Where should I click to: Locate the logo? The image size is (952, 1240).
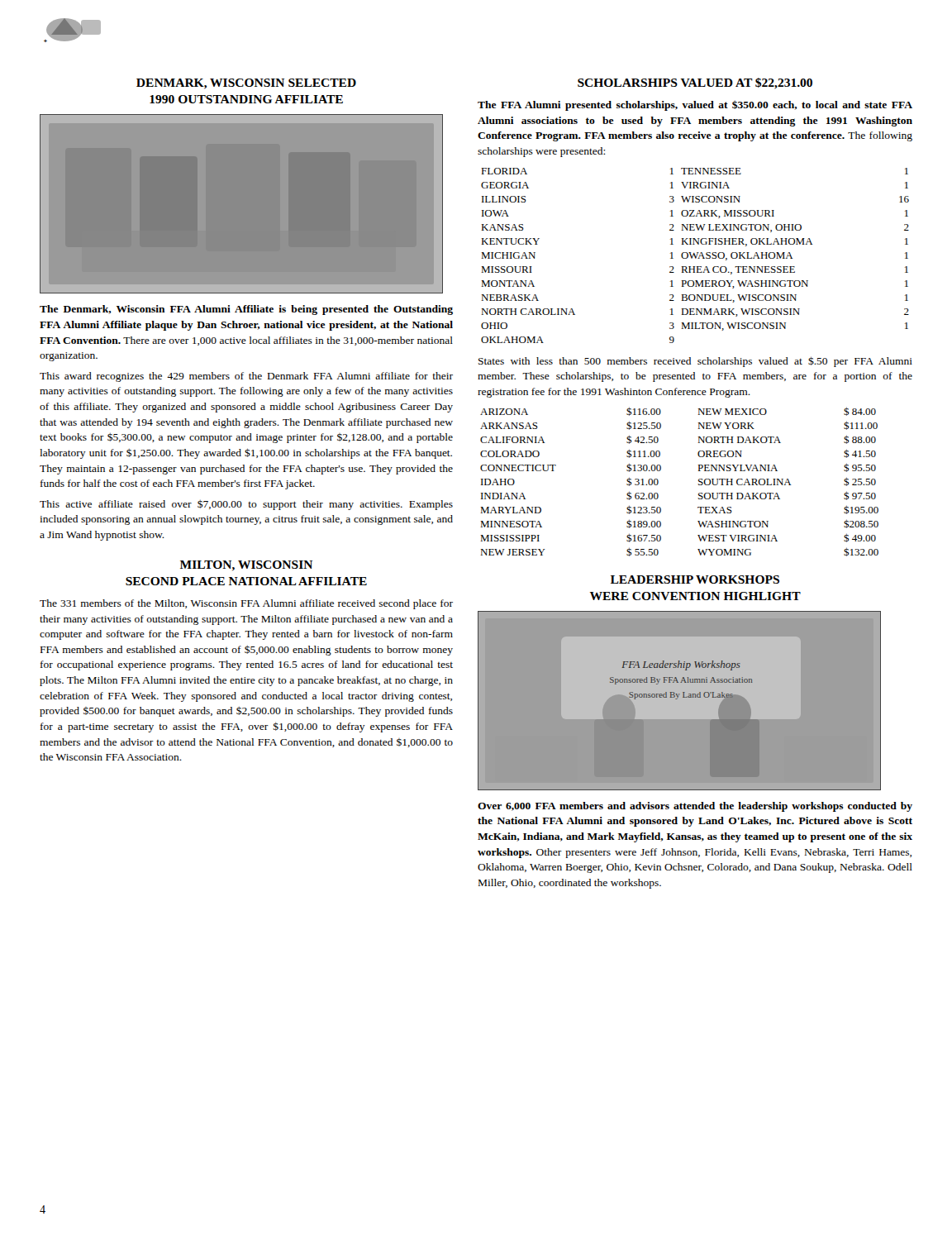tap(73, 28)
